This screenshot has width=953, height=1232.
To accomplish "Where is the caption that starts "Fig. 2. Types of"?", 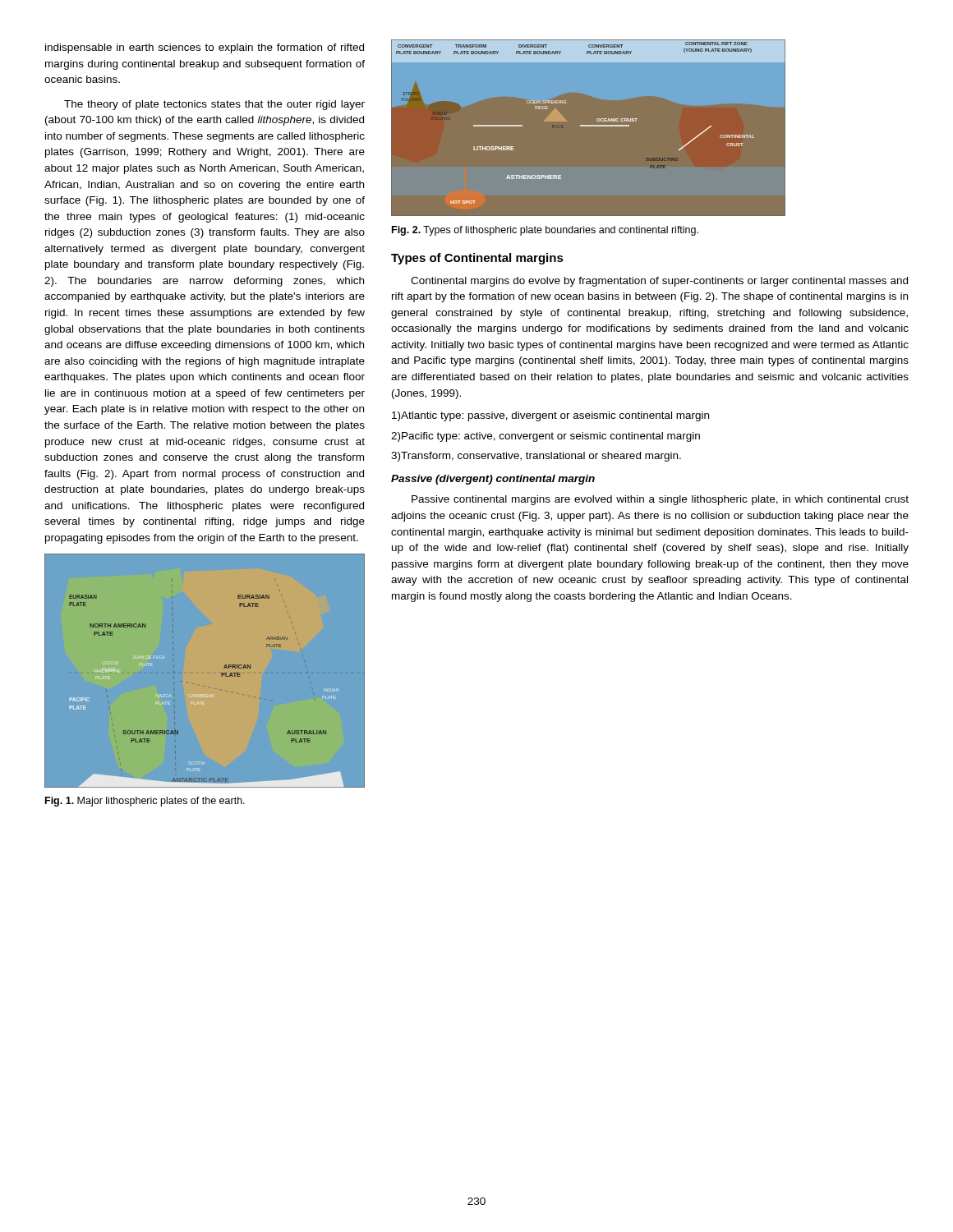I will (650, 230).
